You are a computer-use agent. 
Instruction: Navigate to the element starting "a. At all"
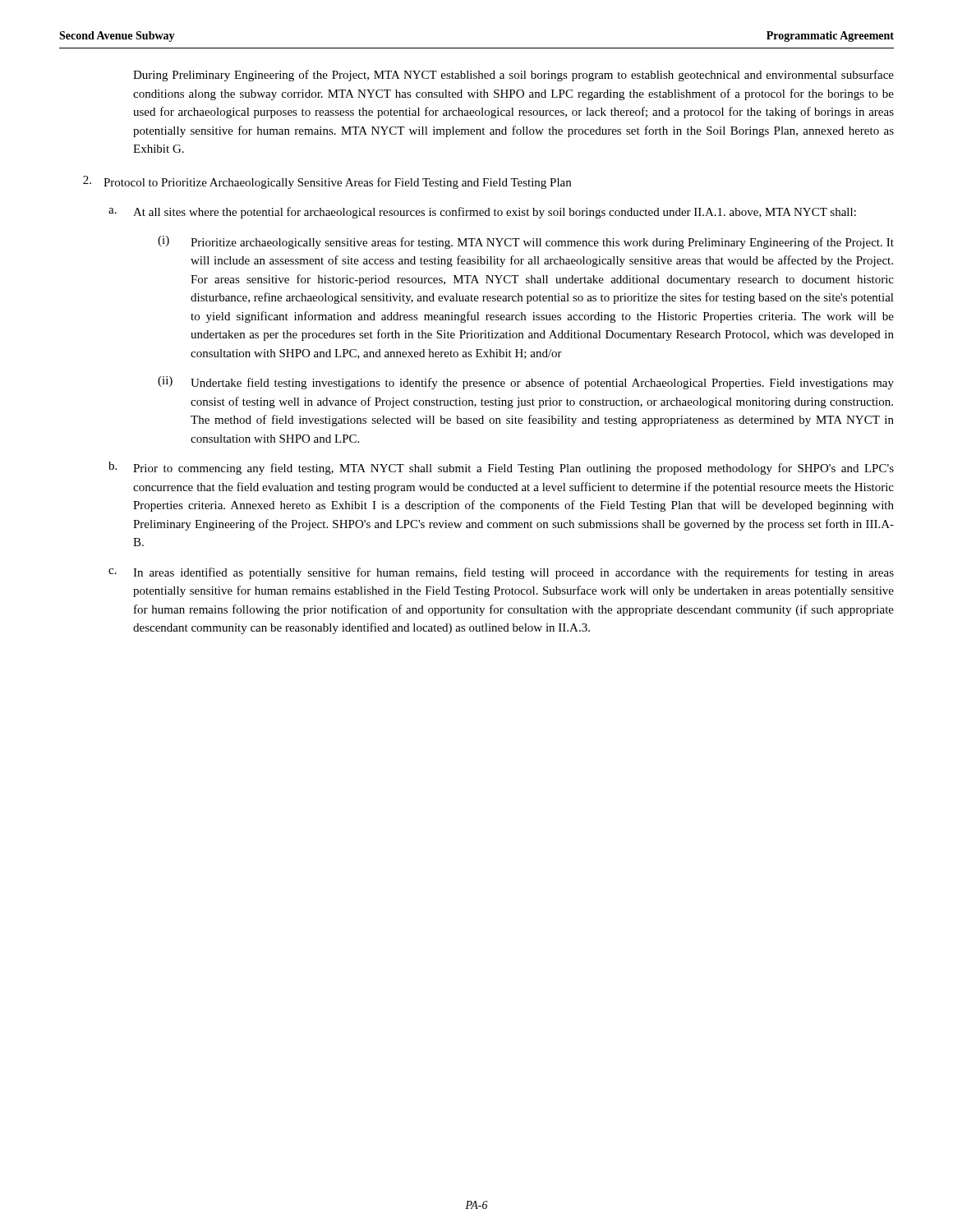501,212
